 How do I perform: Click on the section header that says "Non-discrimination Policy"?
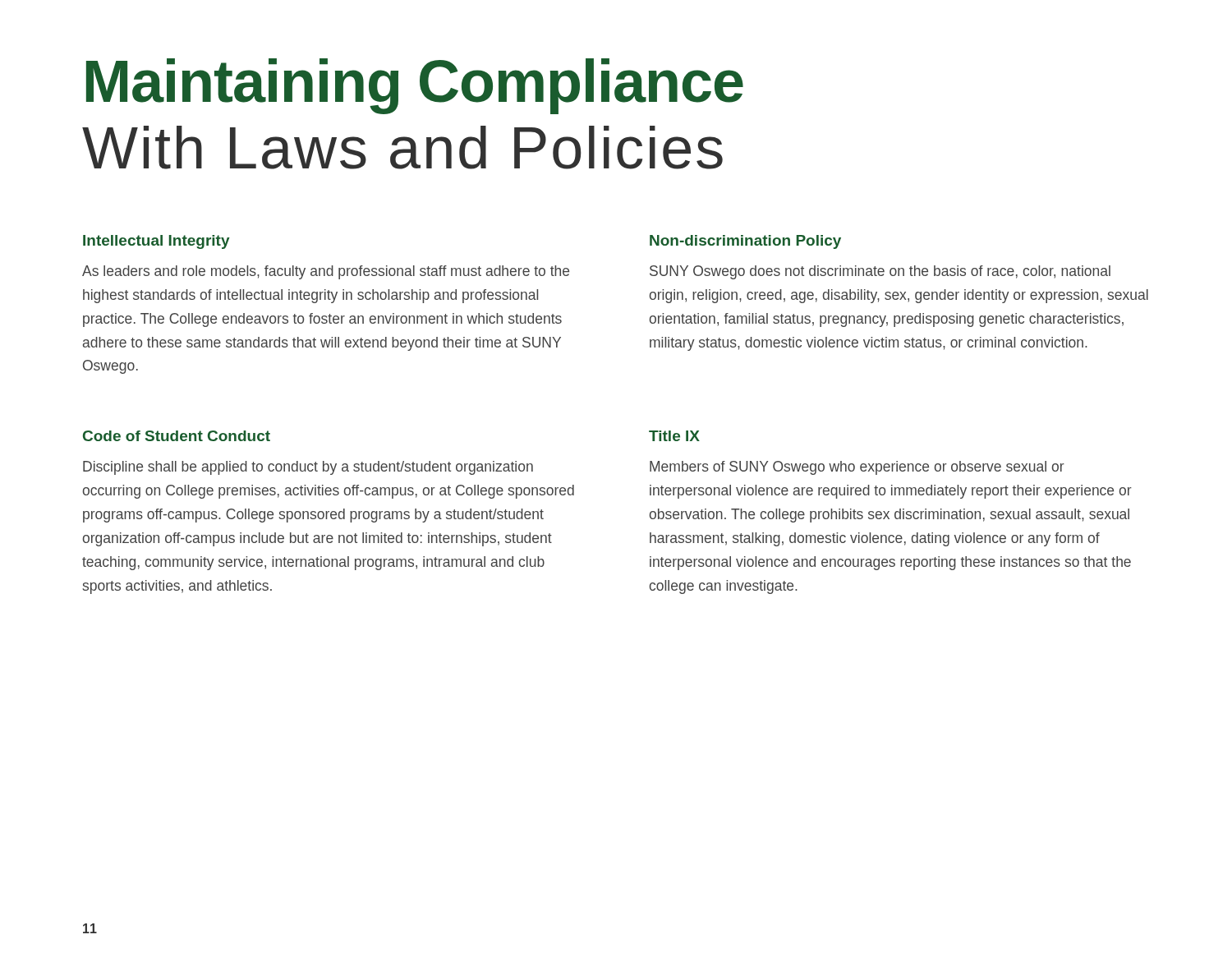745,240
